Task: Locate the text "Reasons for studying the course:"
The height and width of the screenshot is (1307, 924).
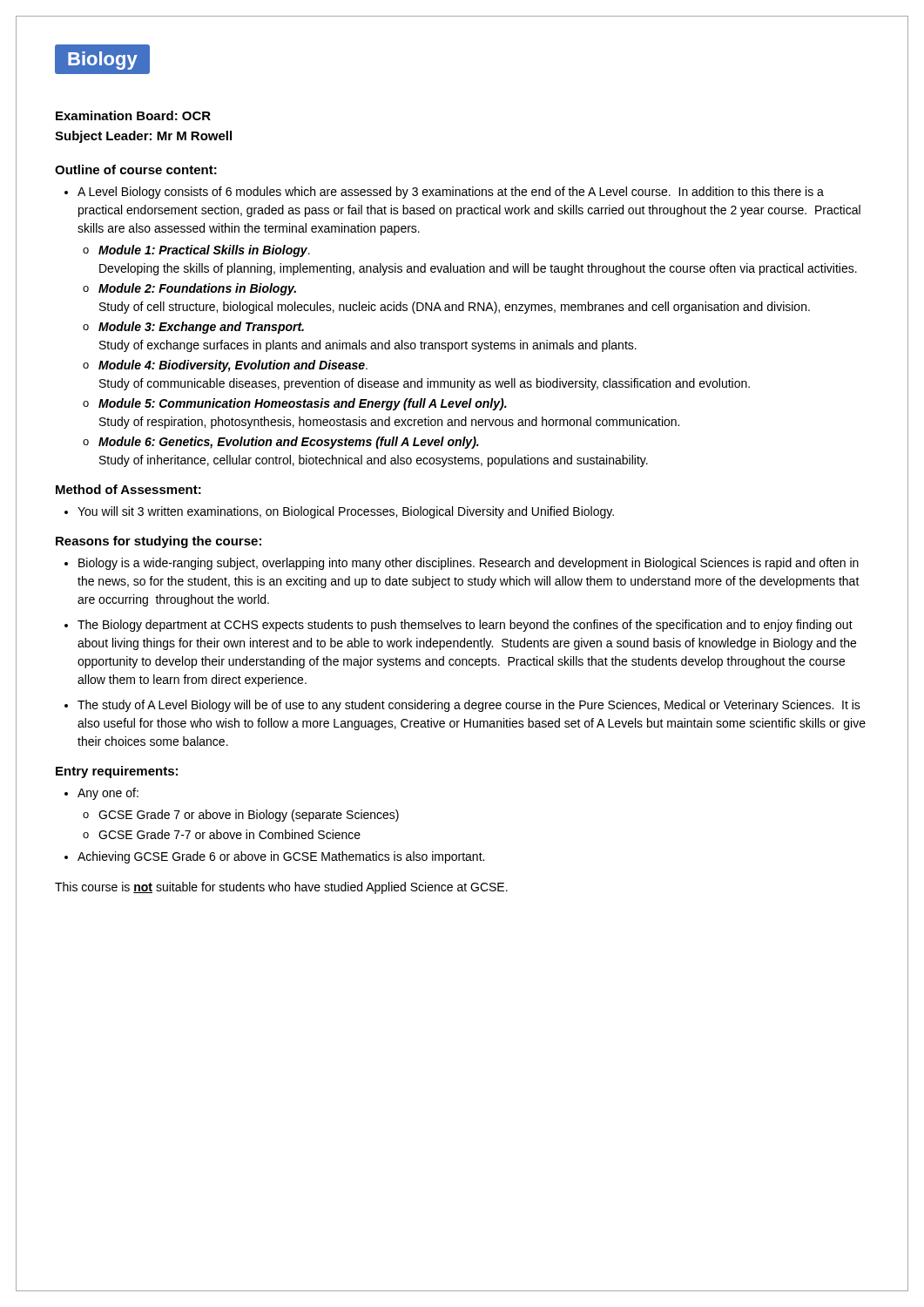Action: coord(159,540)
